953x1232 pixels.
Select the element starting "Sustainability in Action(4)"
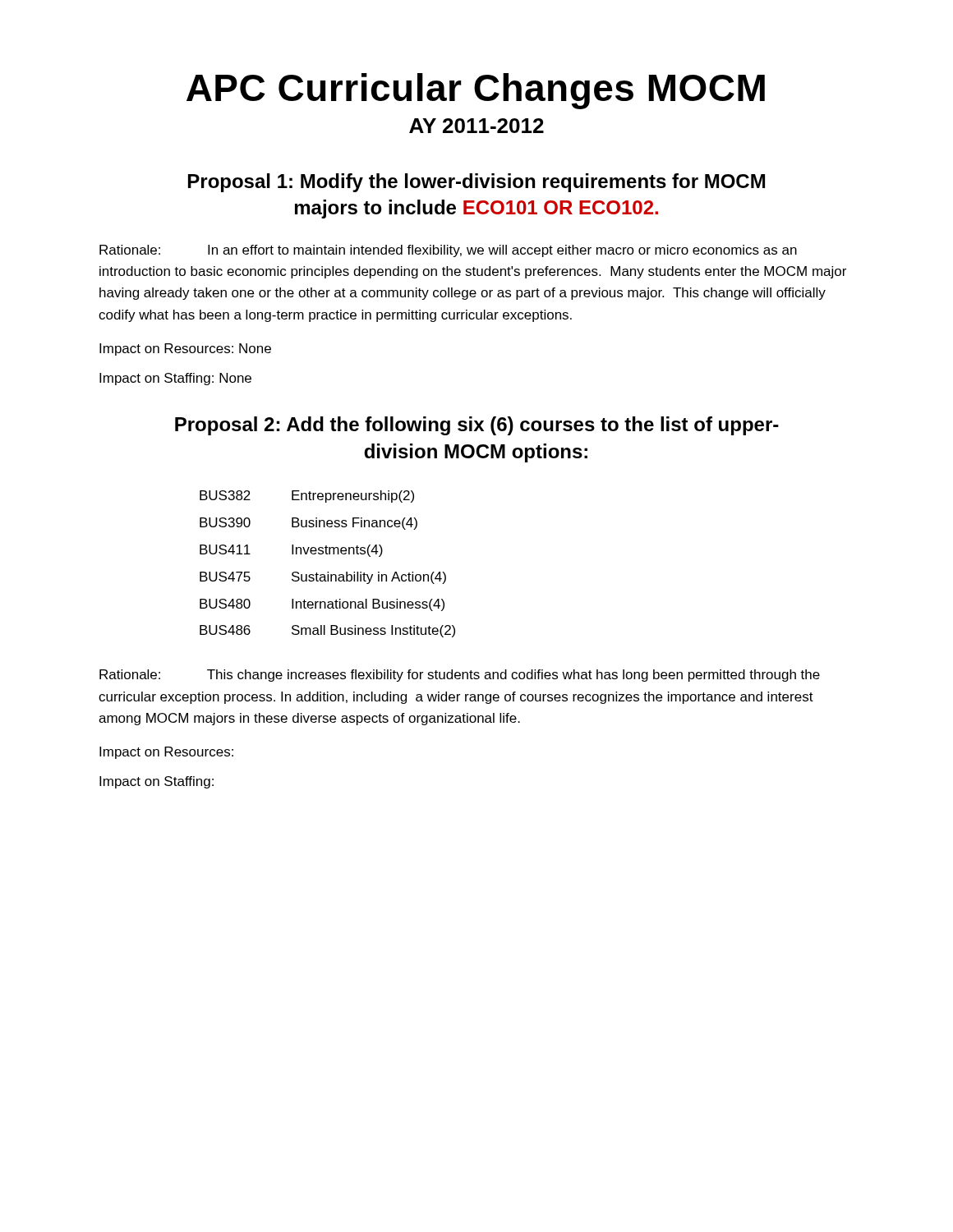click(369, 577)
